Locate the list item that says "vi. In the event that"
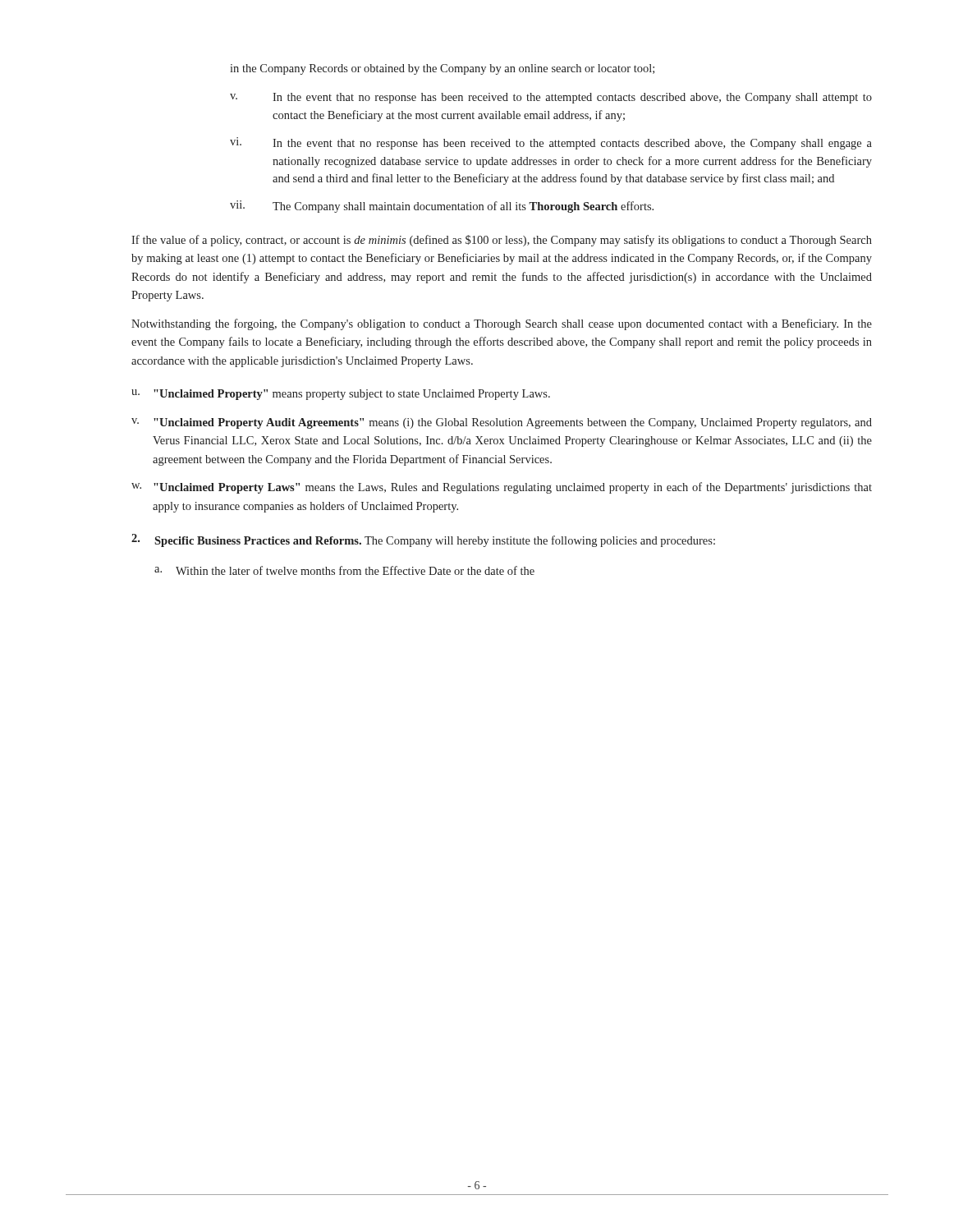Screen dimensions: 1232x954 (x=551, y=161)
